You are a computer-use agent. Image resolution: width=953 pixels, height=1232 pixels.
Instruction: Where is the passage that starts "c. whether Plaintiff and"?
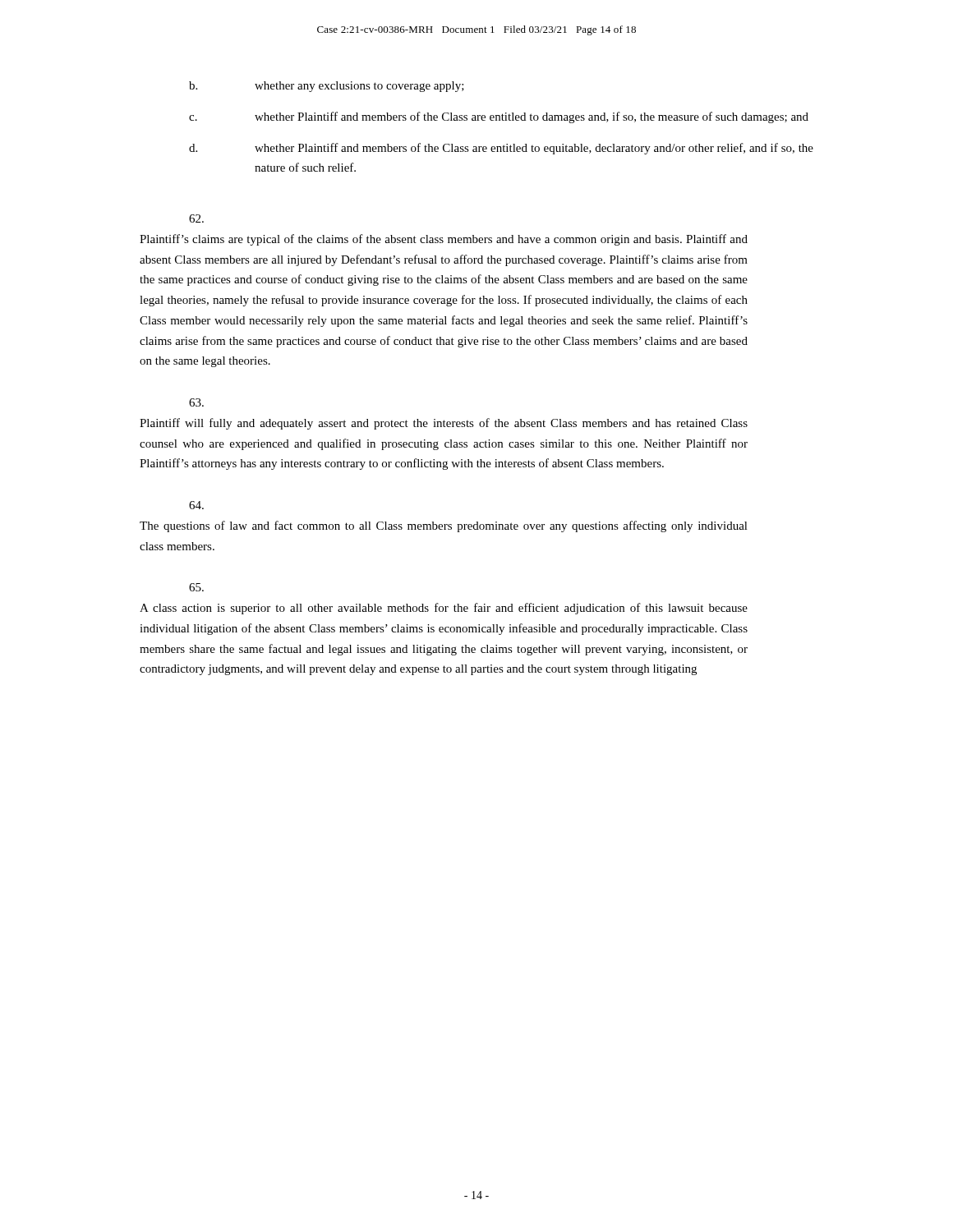(476, 117)
